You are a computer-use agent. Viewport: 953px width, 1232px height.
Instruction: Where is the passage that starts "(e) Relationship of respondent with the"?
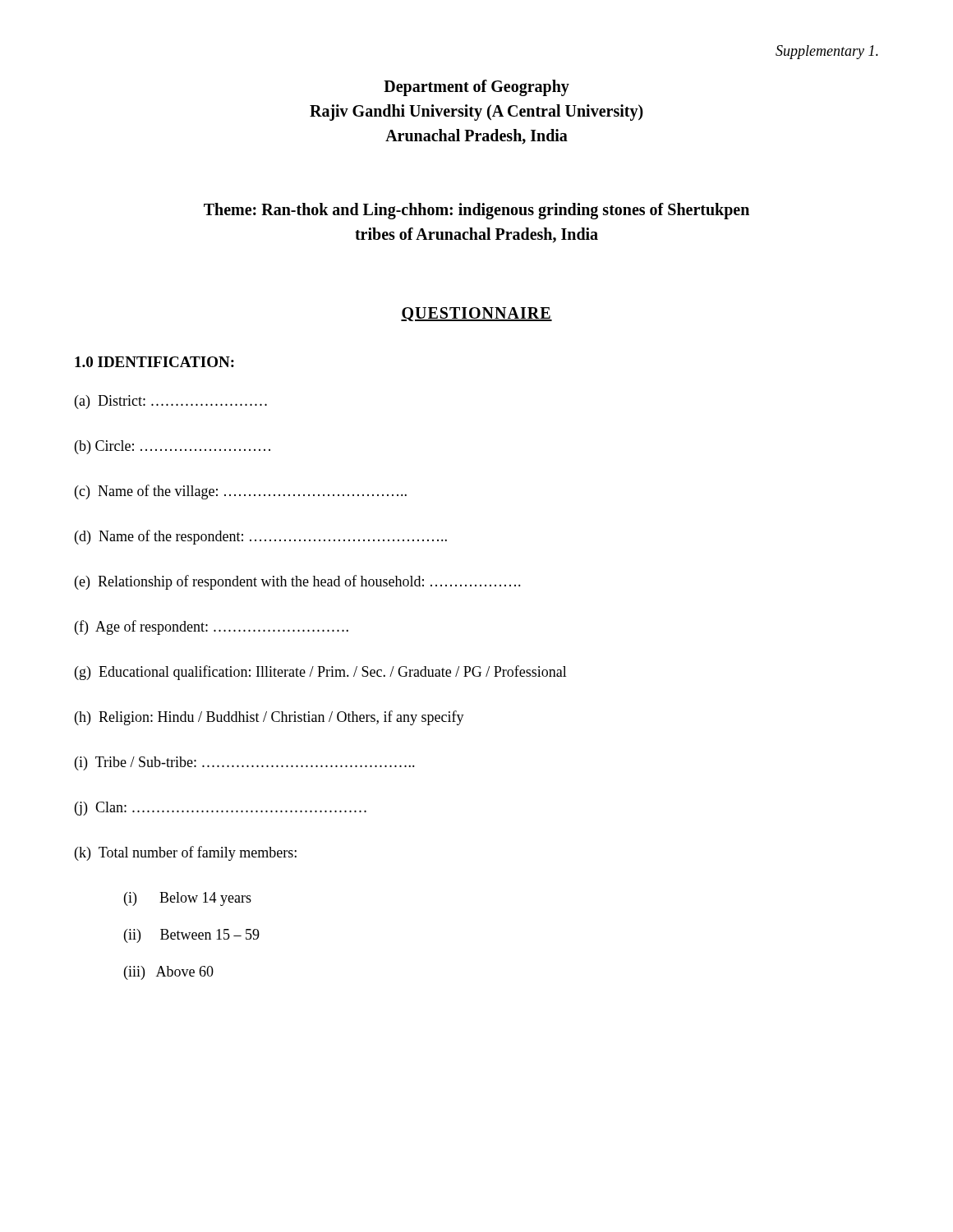click(x=298, y=582)
